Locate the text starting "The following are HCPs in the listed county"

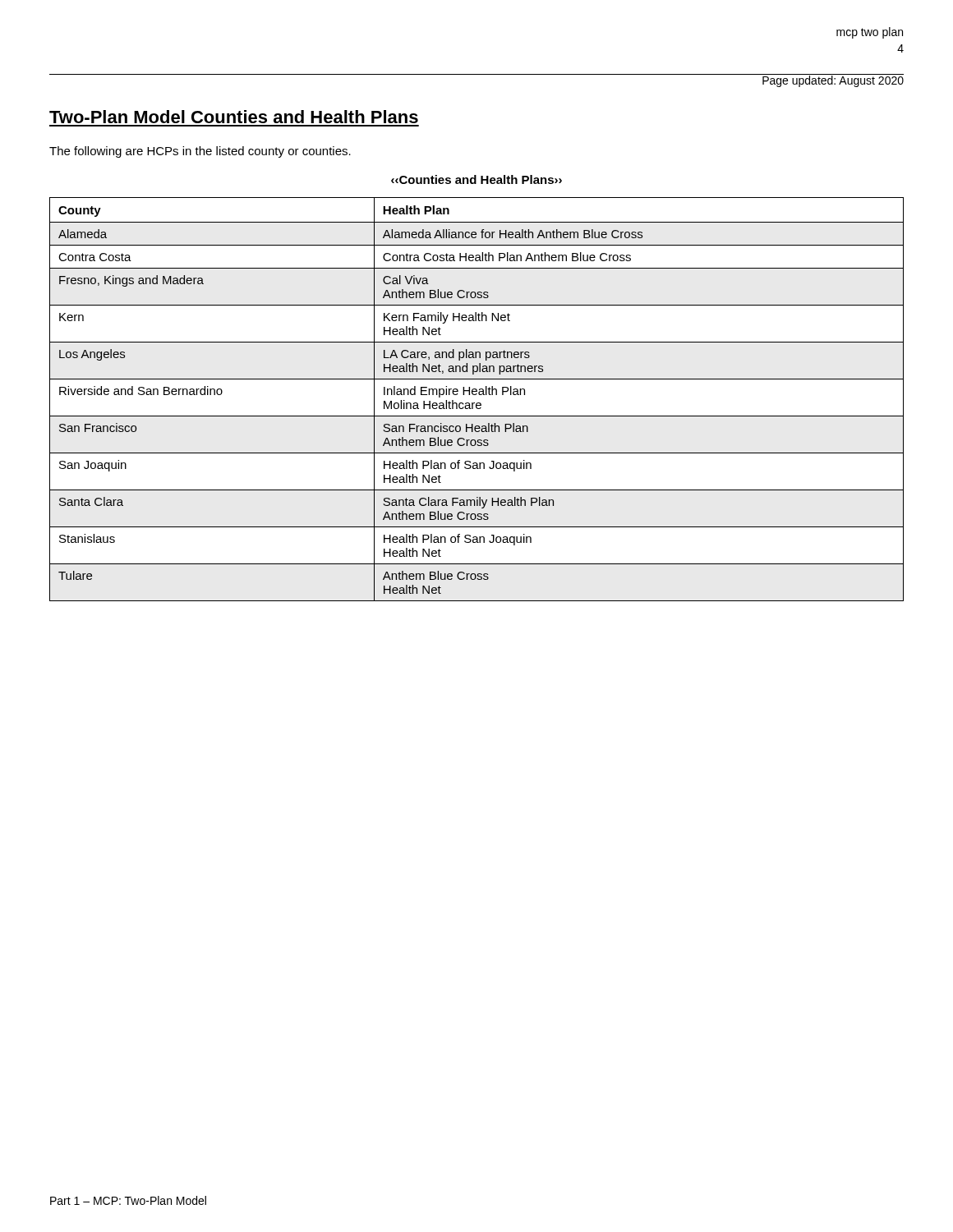pyautogui.click(x=200, y=151)
